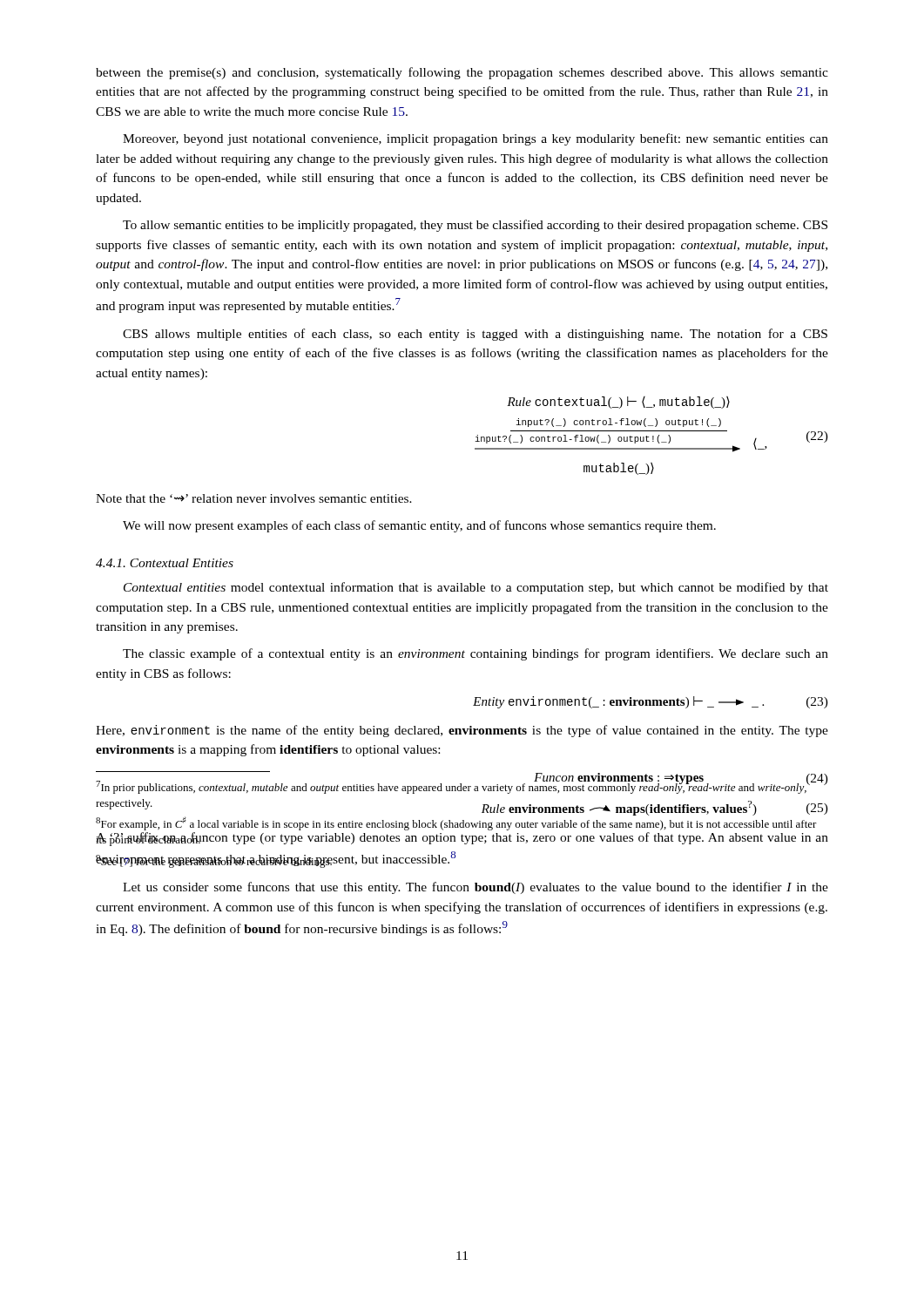This screenshot has height=1307, width=924.
Task: Point to the region starting "9See [7] for the"
Action: tap(214, 860)
